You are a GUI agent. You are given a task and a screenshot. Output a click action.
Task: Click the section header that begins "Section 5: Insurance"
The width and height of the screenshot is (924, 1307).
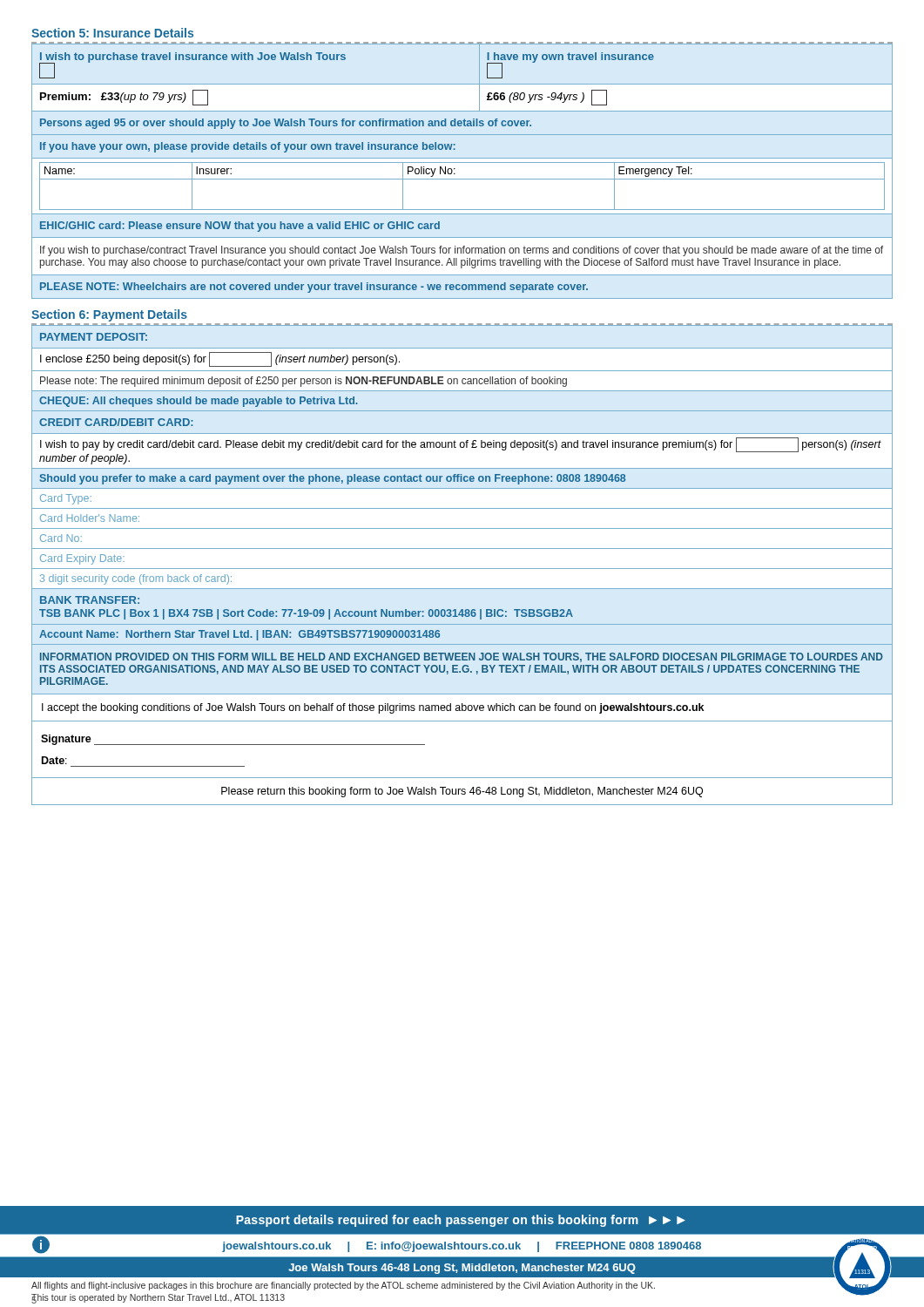[113, 33]
